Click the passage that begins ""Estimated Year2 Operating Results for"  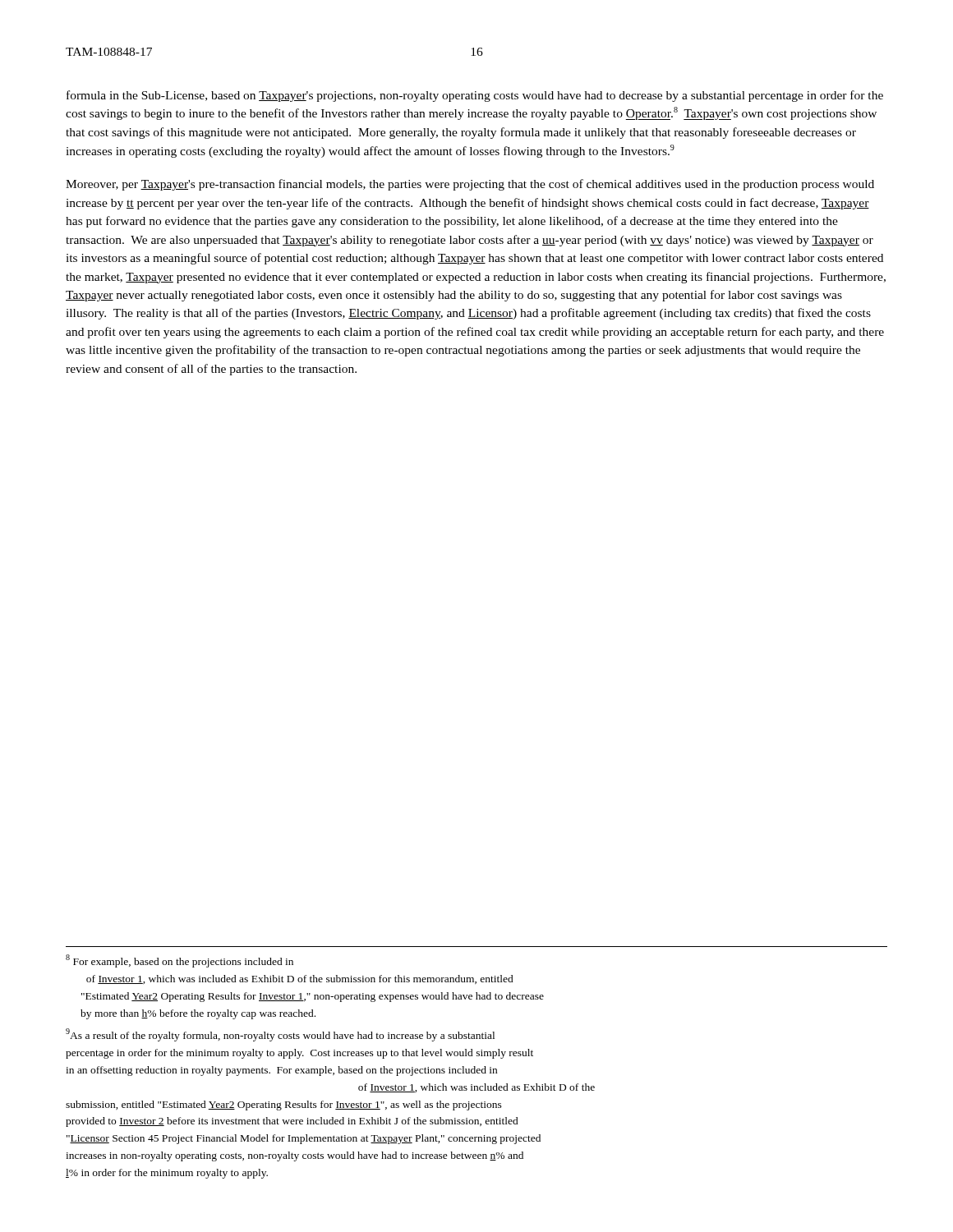click(x=312, y=996)
